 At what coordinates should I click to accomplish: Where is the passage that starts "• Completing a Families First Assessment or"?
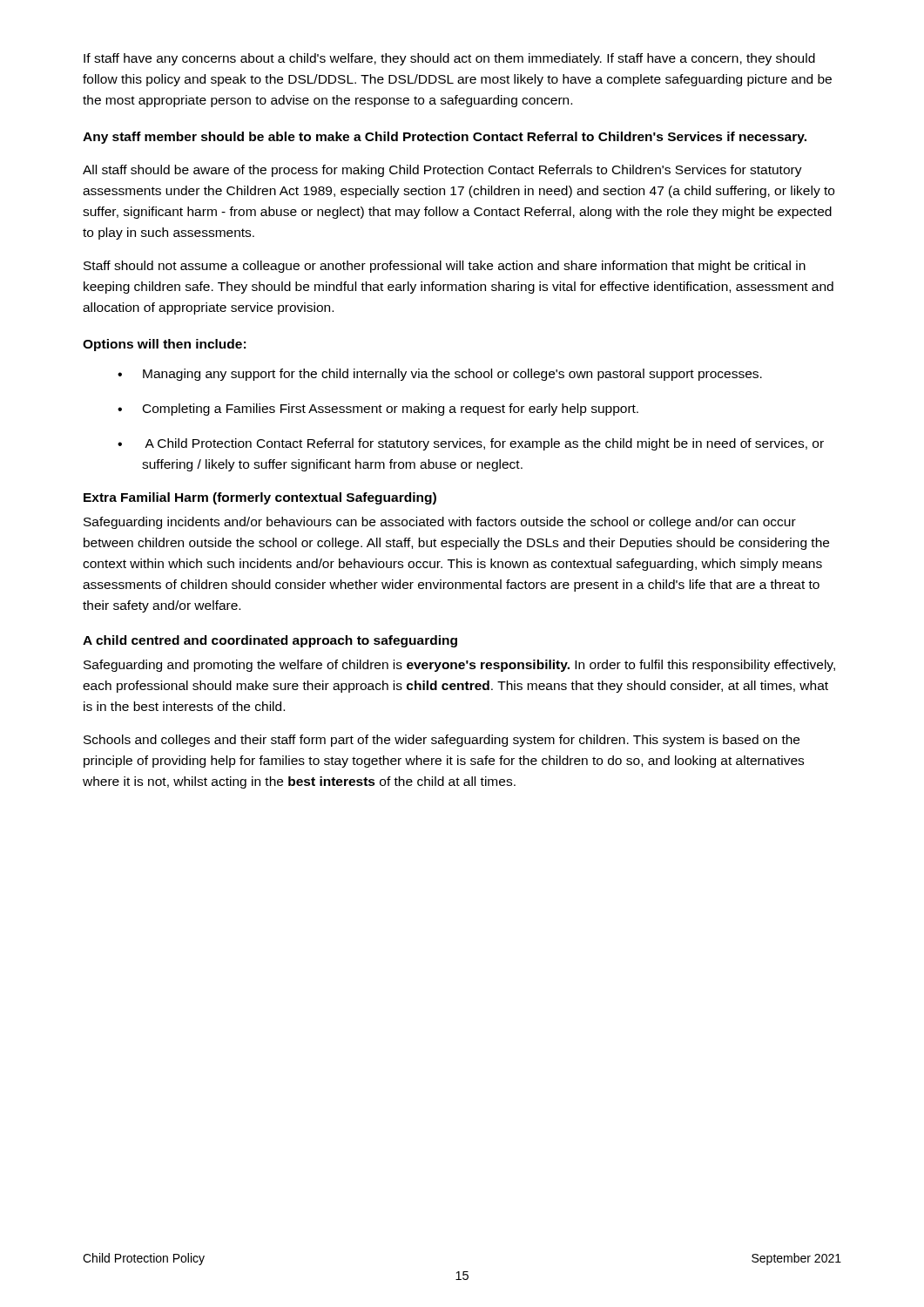pos(475,409)
